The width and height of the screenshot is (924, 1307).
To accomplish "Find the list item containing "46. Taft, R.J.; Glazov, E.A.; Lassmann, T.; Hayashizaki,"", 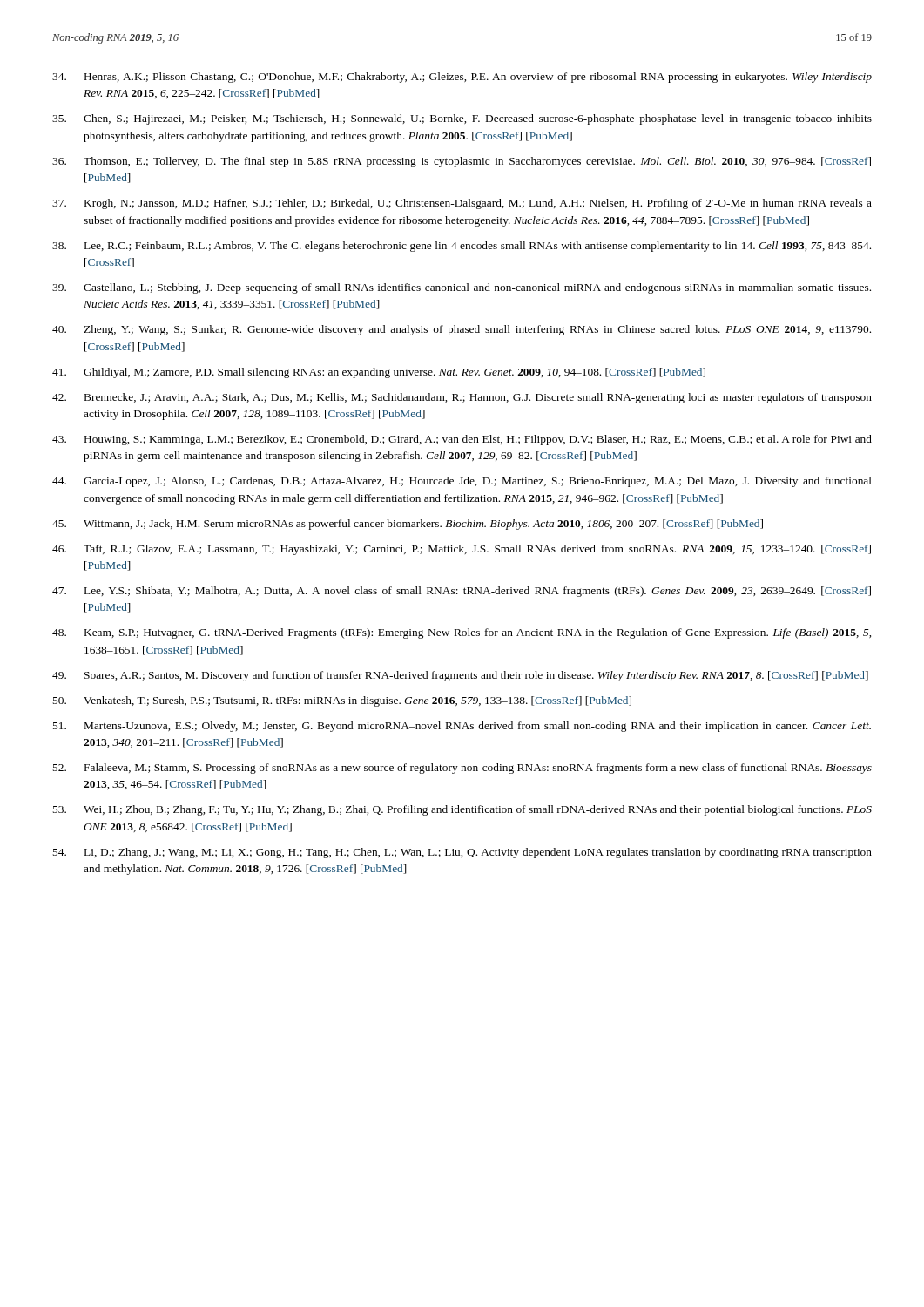I will click(x=462, y=557).
